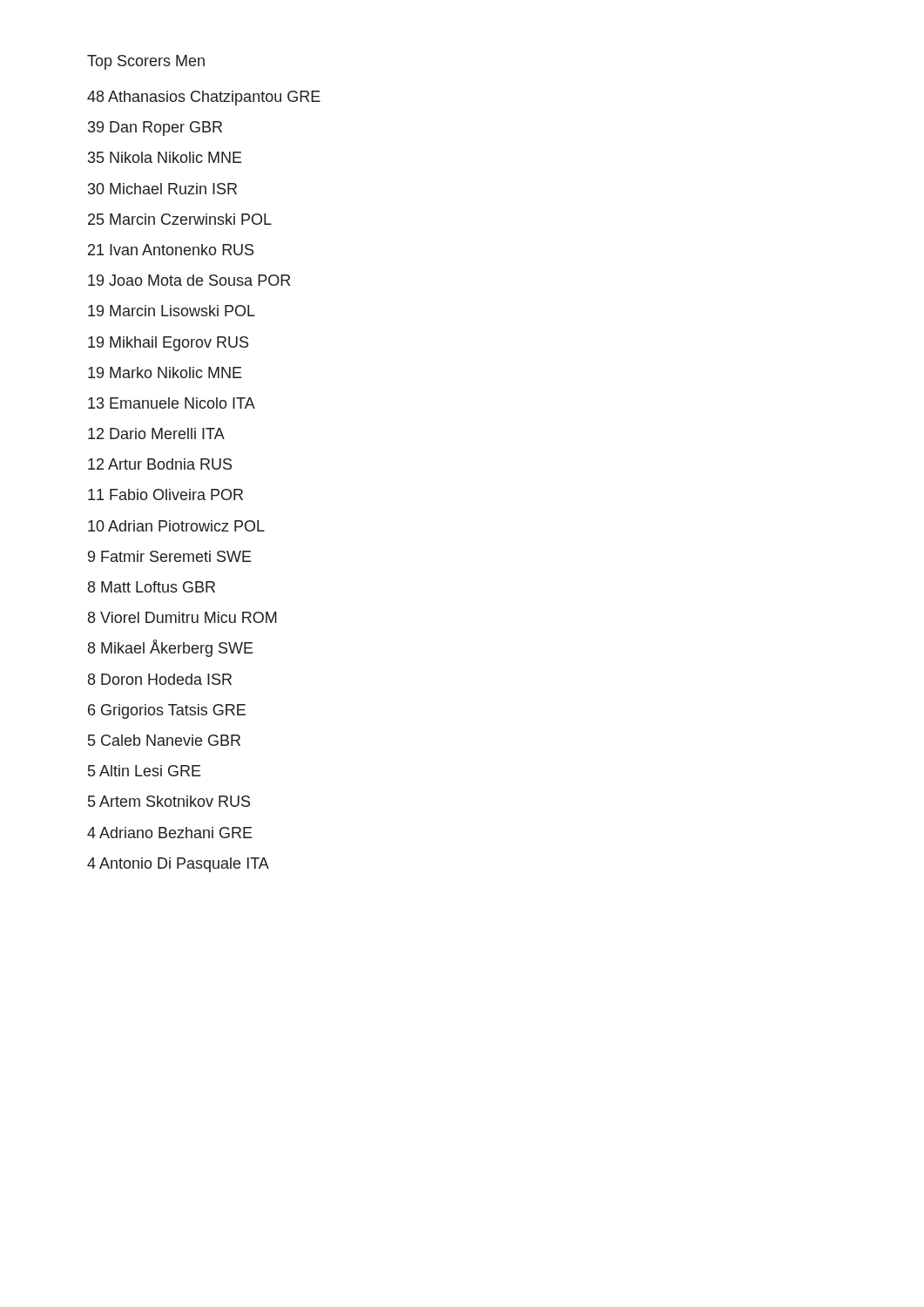Locate the list item that reads "19 Joao Mota"
This screenshot has width=924, height=1307.
(189, 281)
